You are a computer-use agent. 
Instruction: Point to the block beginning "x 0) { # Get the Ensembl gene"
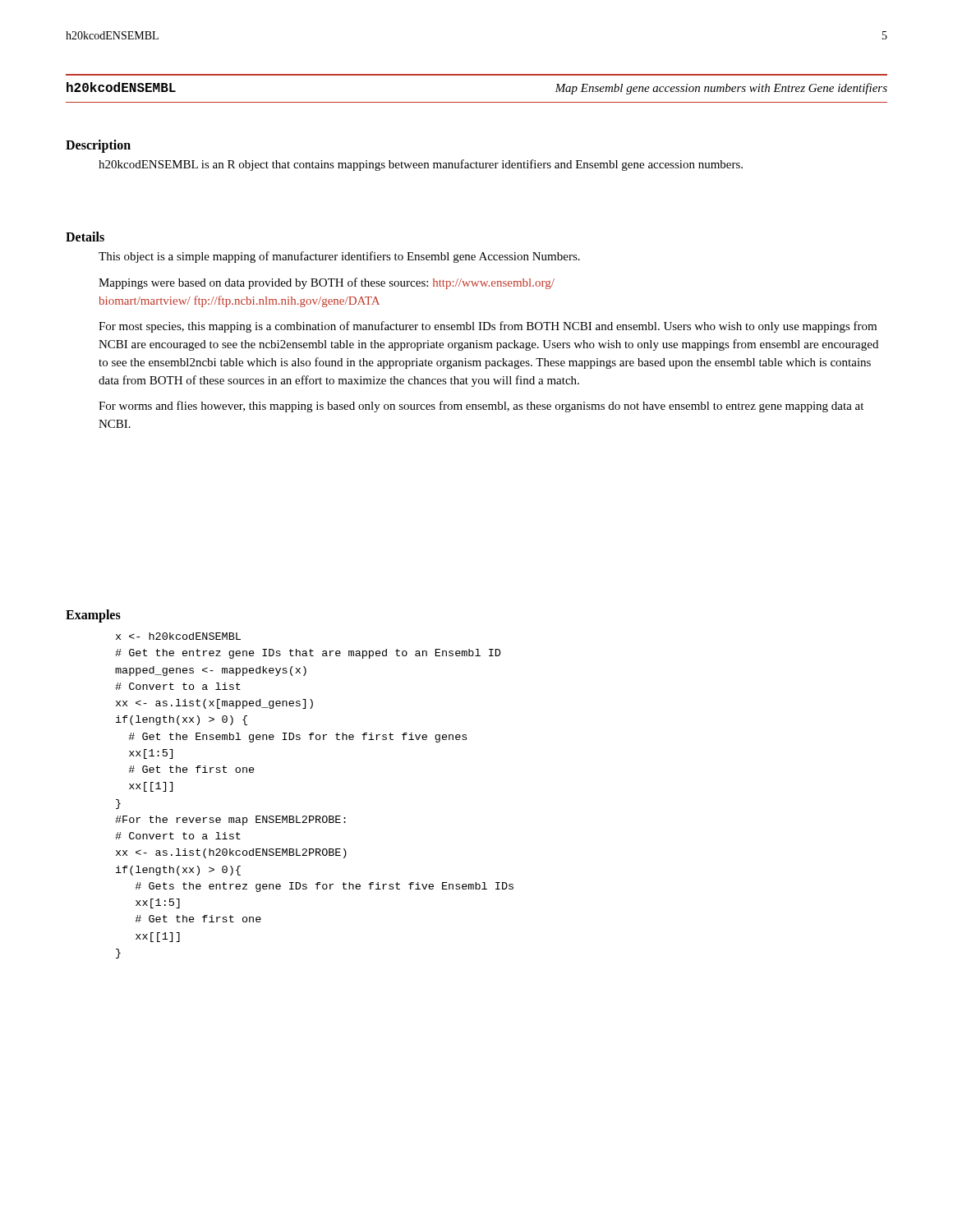pos(178,636)
